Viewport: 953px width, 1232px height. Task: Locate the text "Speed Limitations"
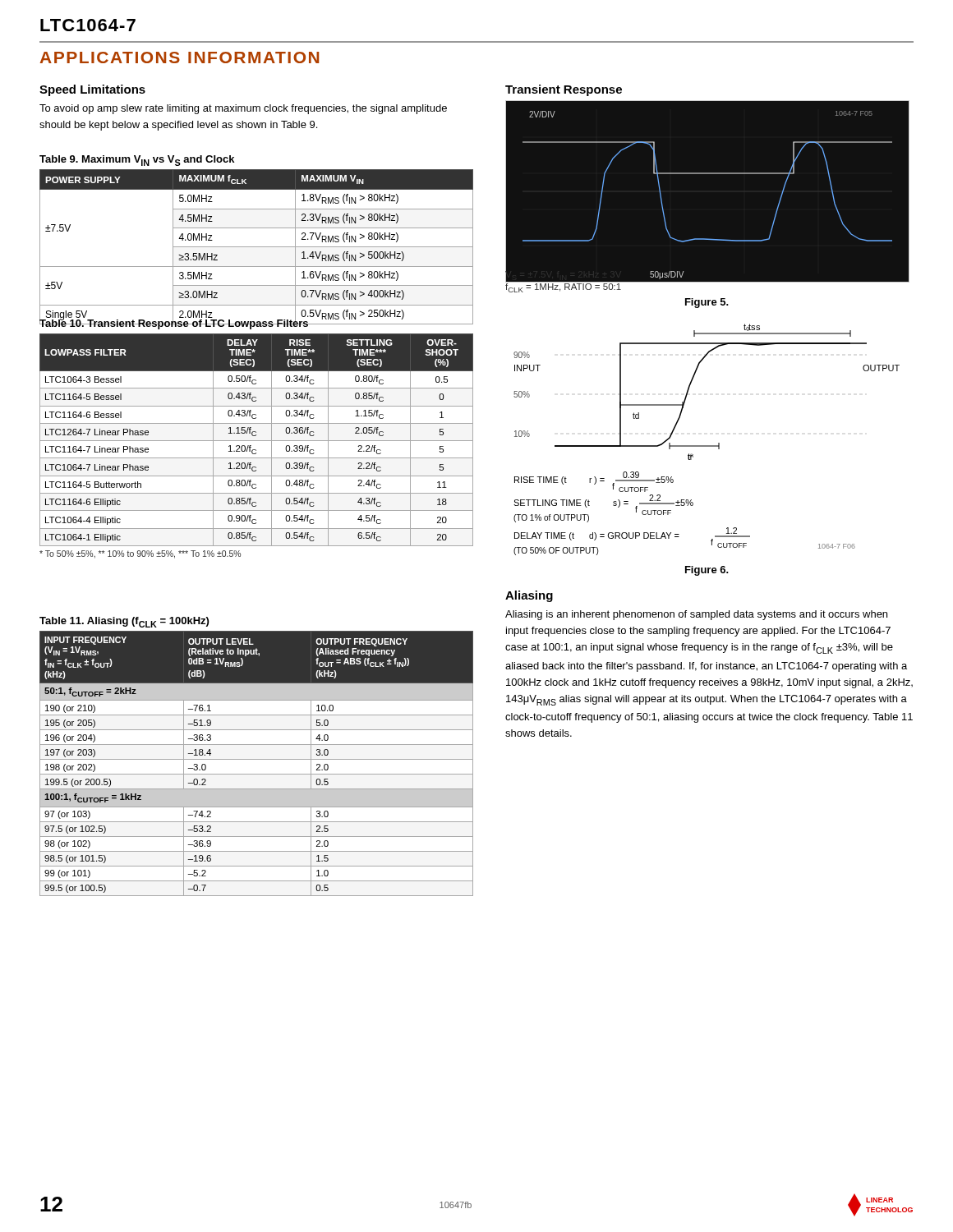pos(92,89)
